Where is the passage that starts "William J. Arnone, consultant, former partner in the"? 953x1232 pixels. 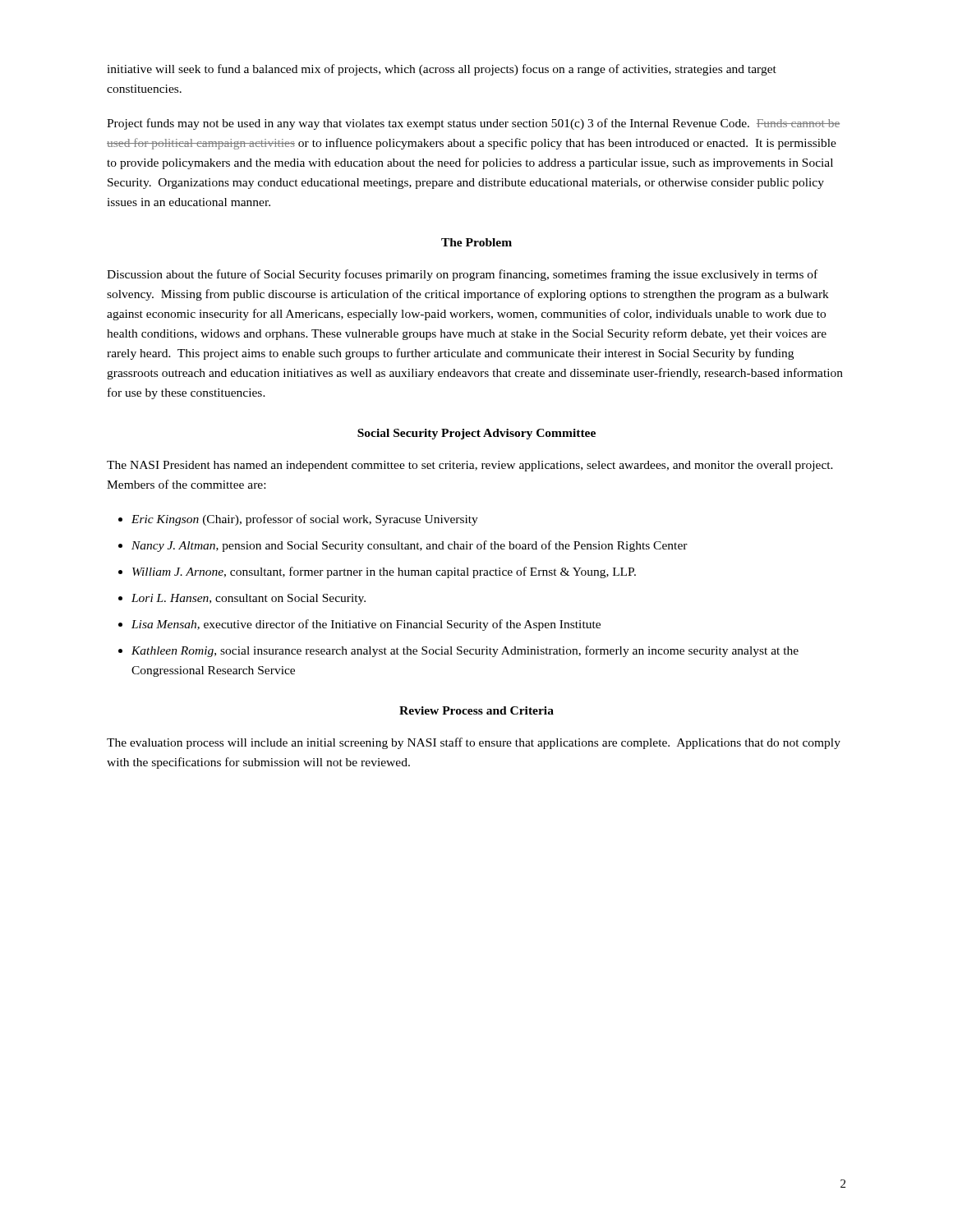coord(384,571)
